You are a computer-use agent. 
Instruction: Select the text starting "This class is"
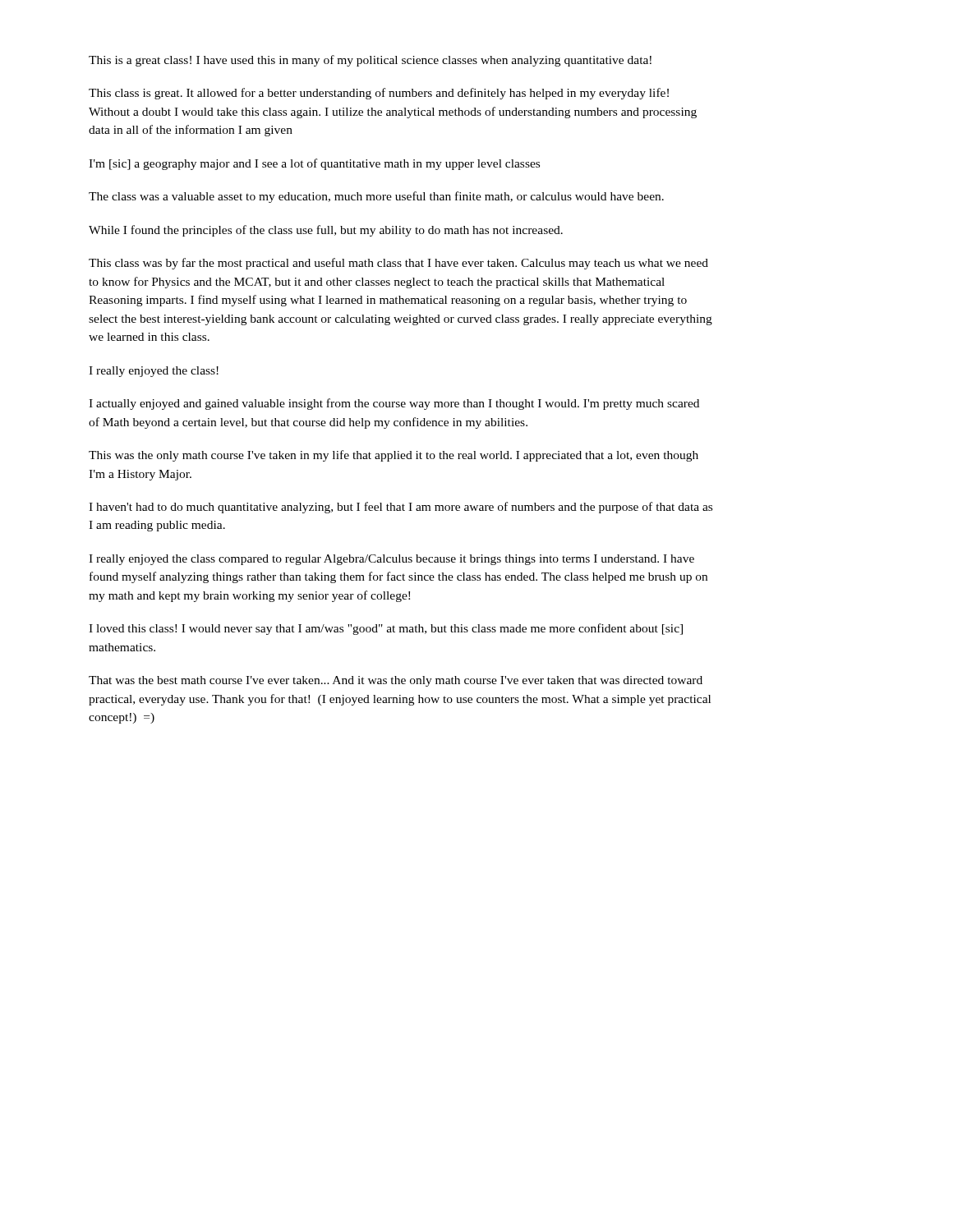pos(393,111)
